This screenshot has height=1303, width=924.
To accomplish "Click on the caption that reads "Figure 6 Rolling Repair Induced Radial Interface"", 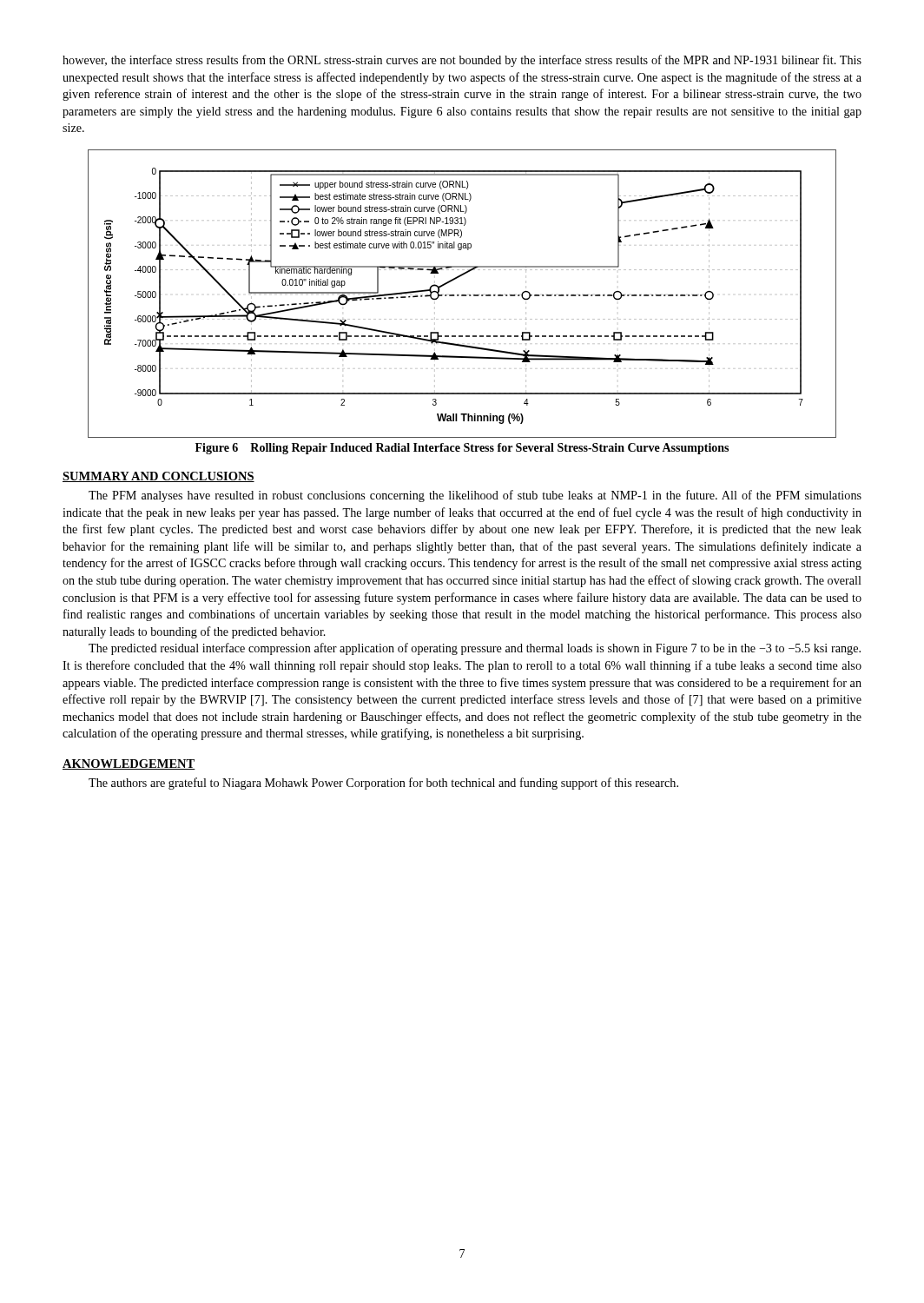I will tap(462, 448).
